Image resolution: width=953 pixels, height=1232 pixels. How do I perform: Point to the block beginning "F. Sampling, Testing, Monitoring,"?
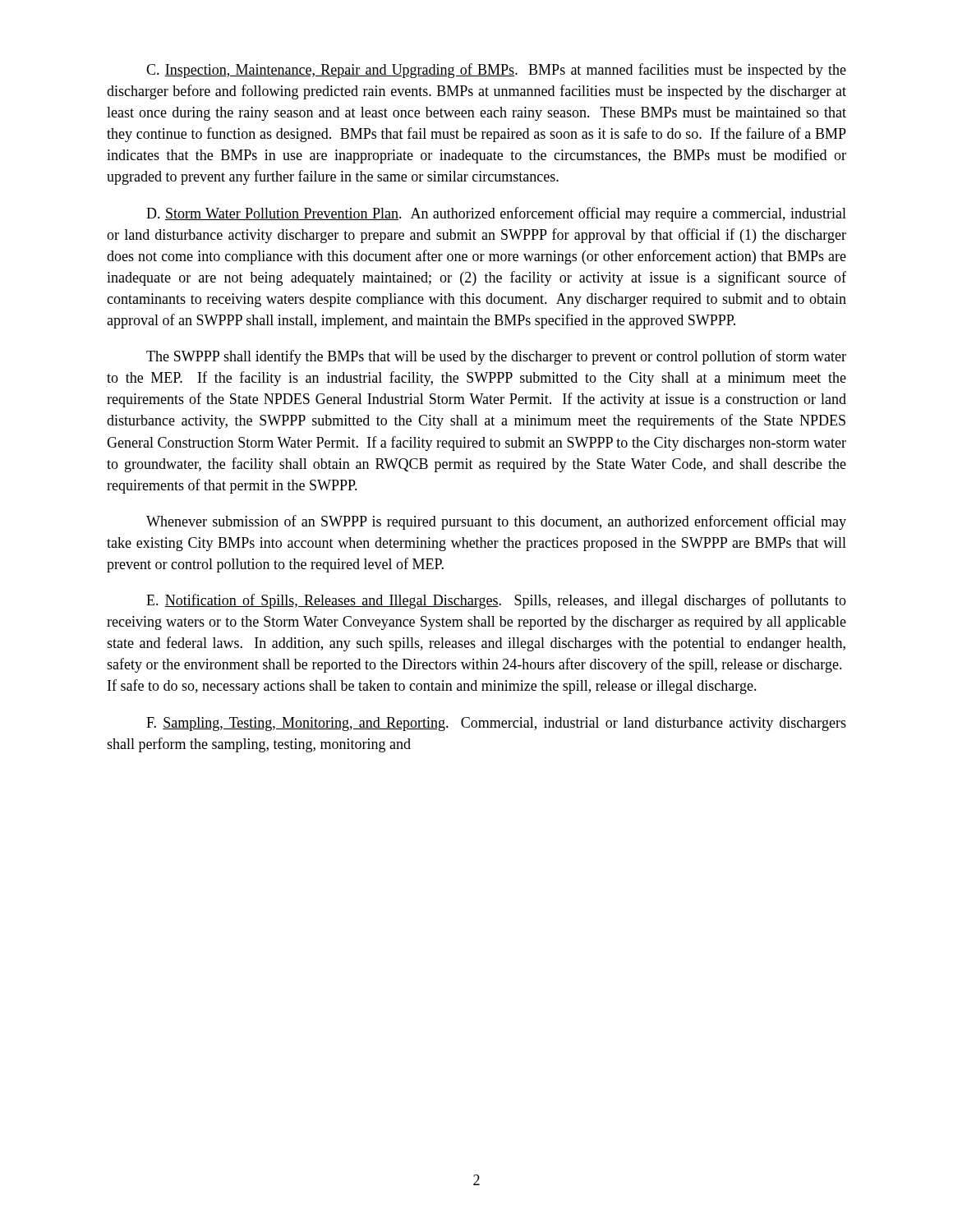click(476, 733)
